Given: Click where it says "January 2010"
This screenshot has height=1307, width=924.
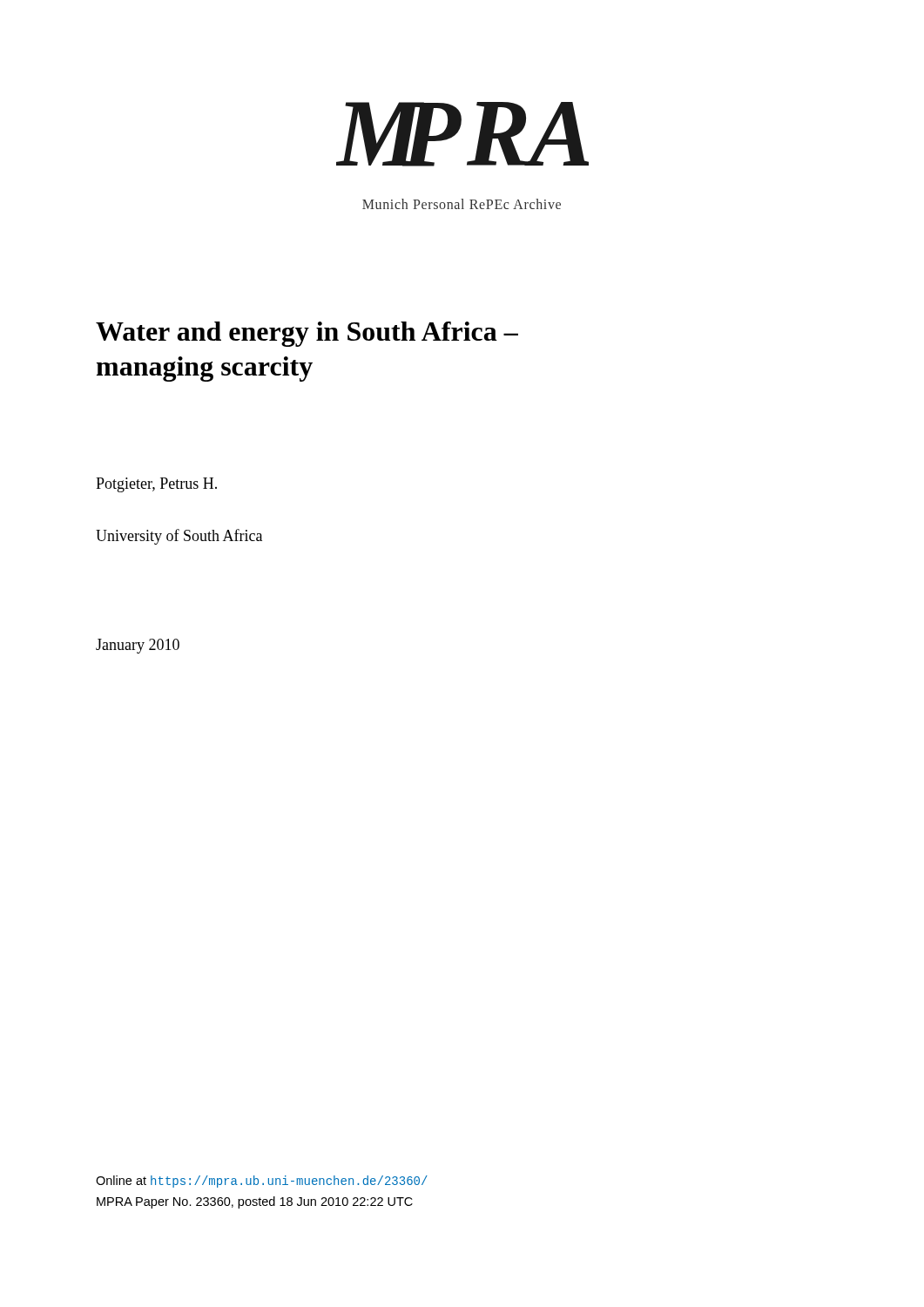Looking at the screenshot, I should [x=138, y=645].
